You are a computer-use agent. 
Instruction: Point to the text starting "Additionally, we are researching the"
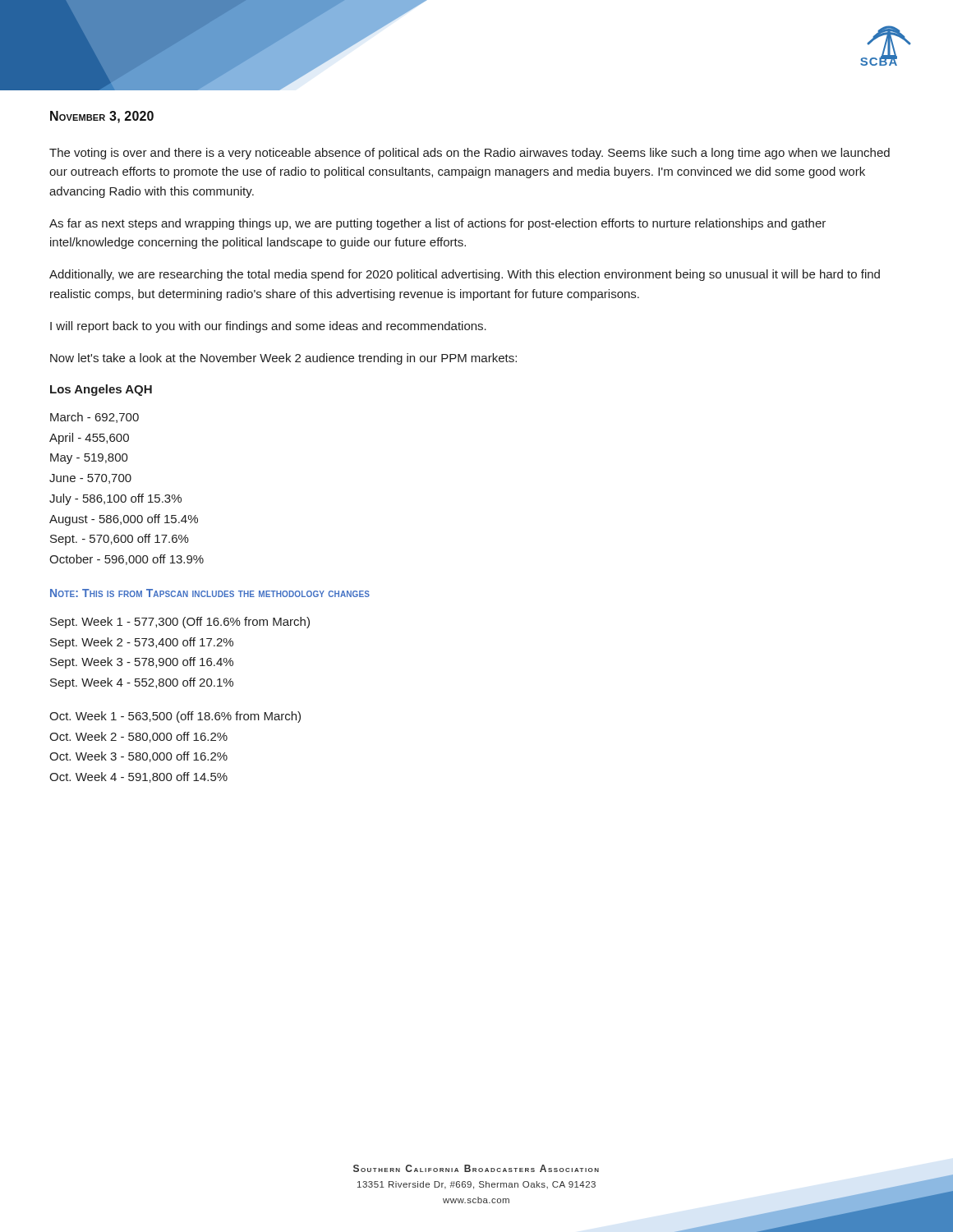pyautogui.click(x=465, y=284)
